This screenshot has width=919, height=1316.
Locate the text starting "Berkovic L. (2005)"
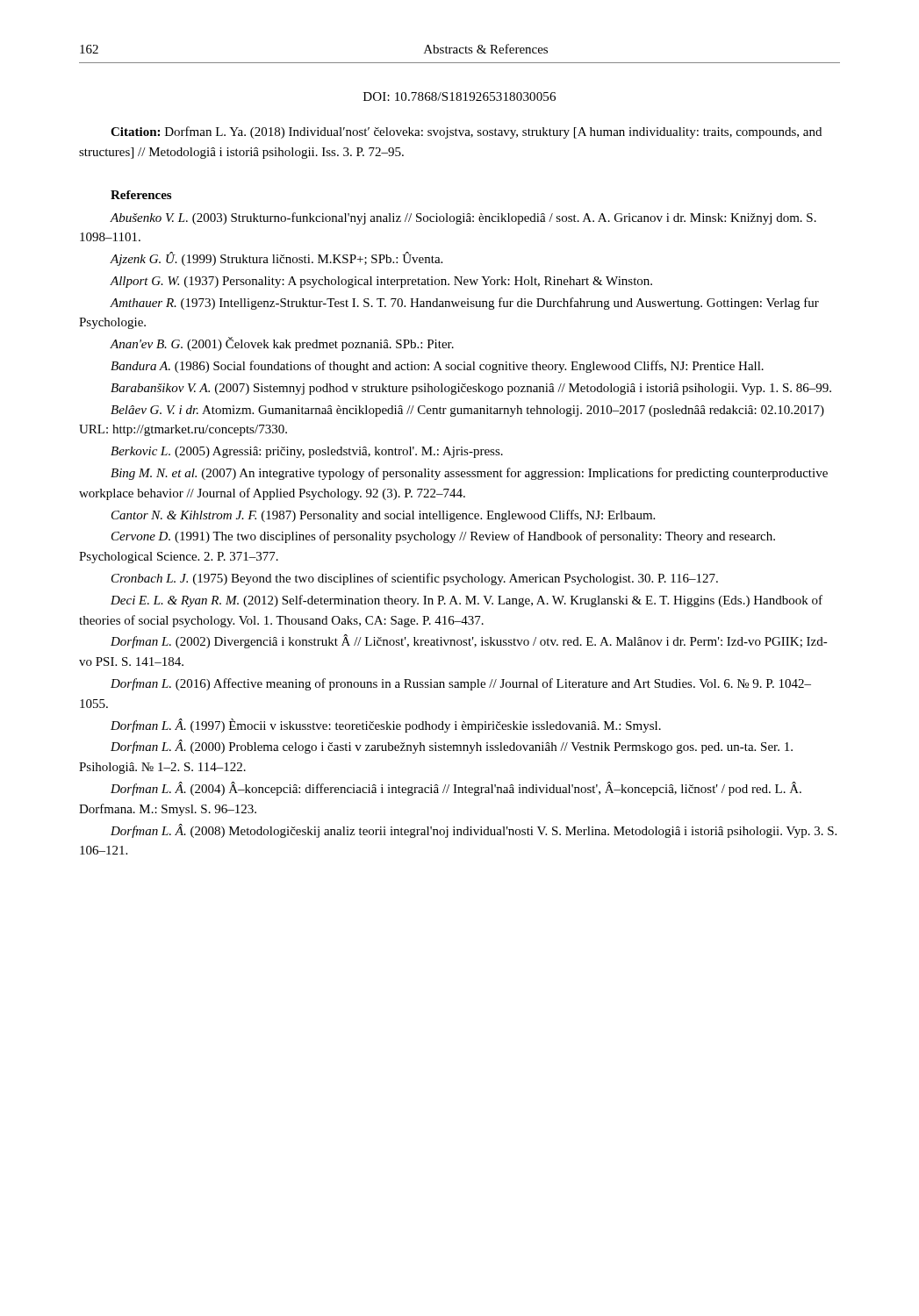[307, 451]
